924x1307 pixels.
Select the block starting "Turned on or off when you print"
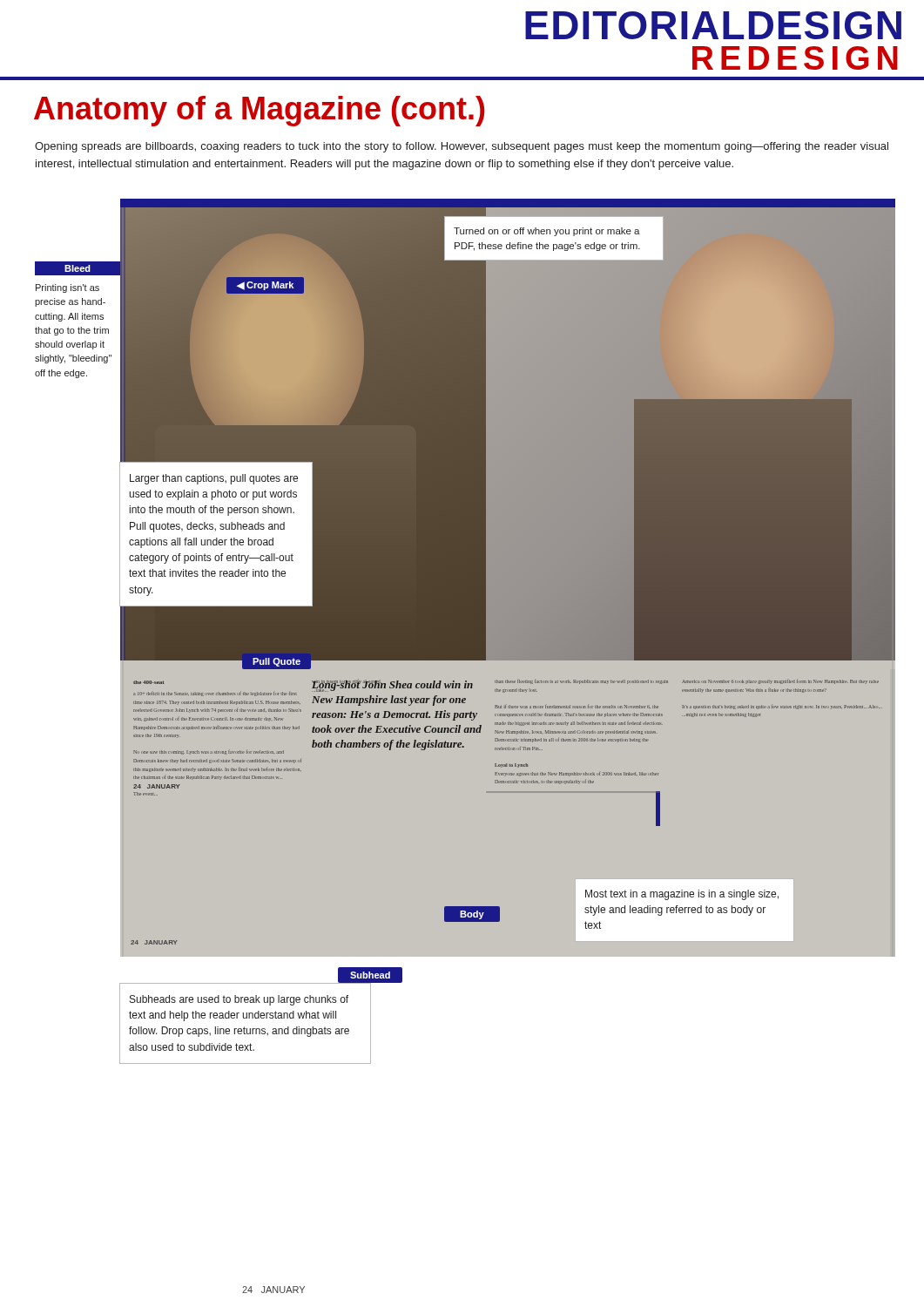547,238
